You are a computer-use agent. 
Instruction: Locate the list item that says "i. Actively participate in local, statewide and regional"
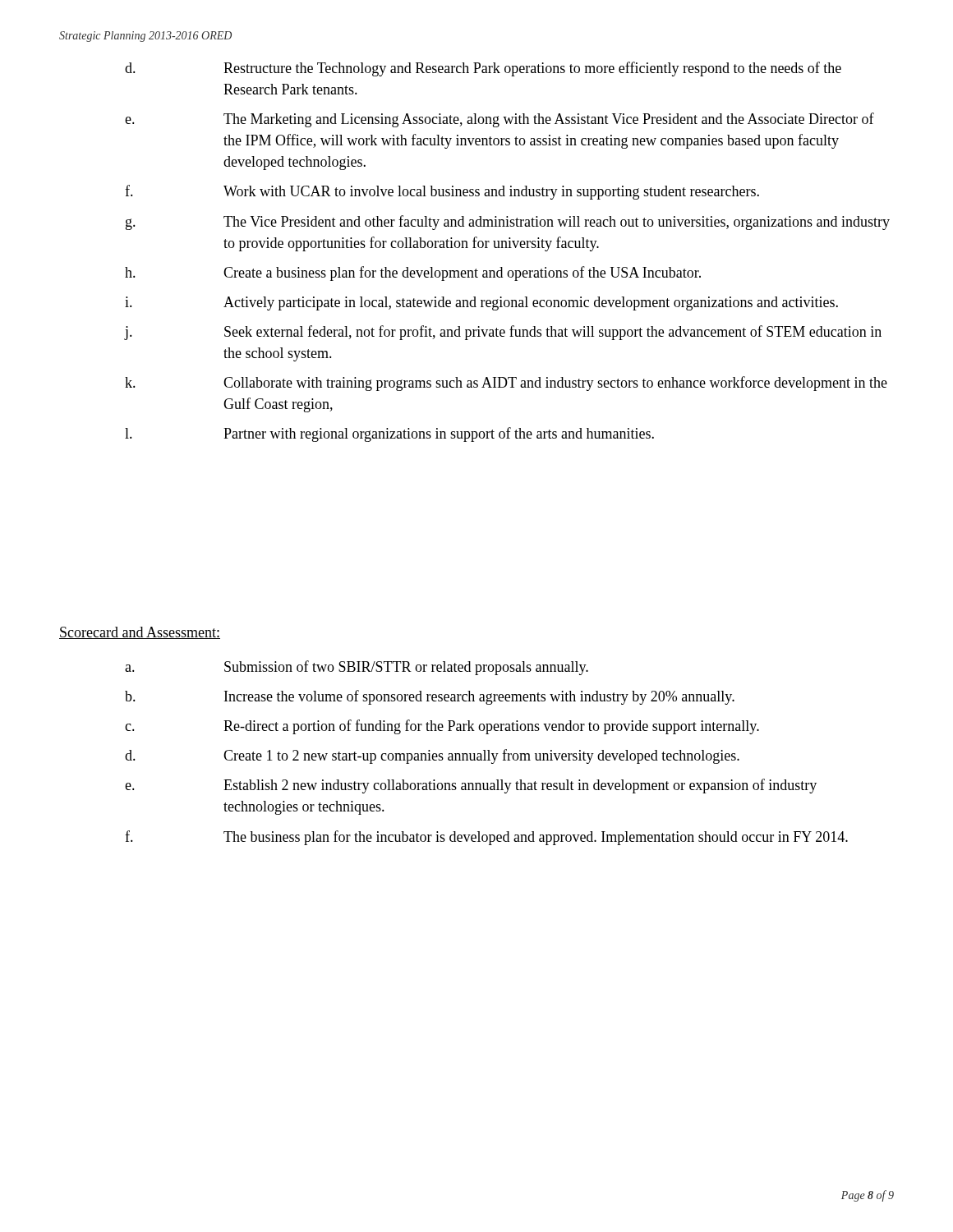[476, 302]
